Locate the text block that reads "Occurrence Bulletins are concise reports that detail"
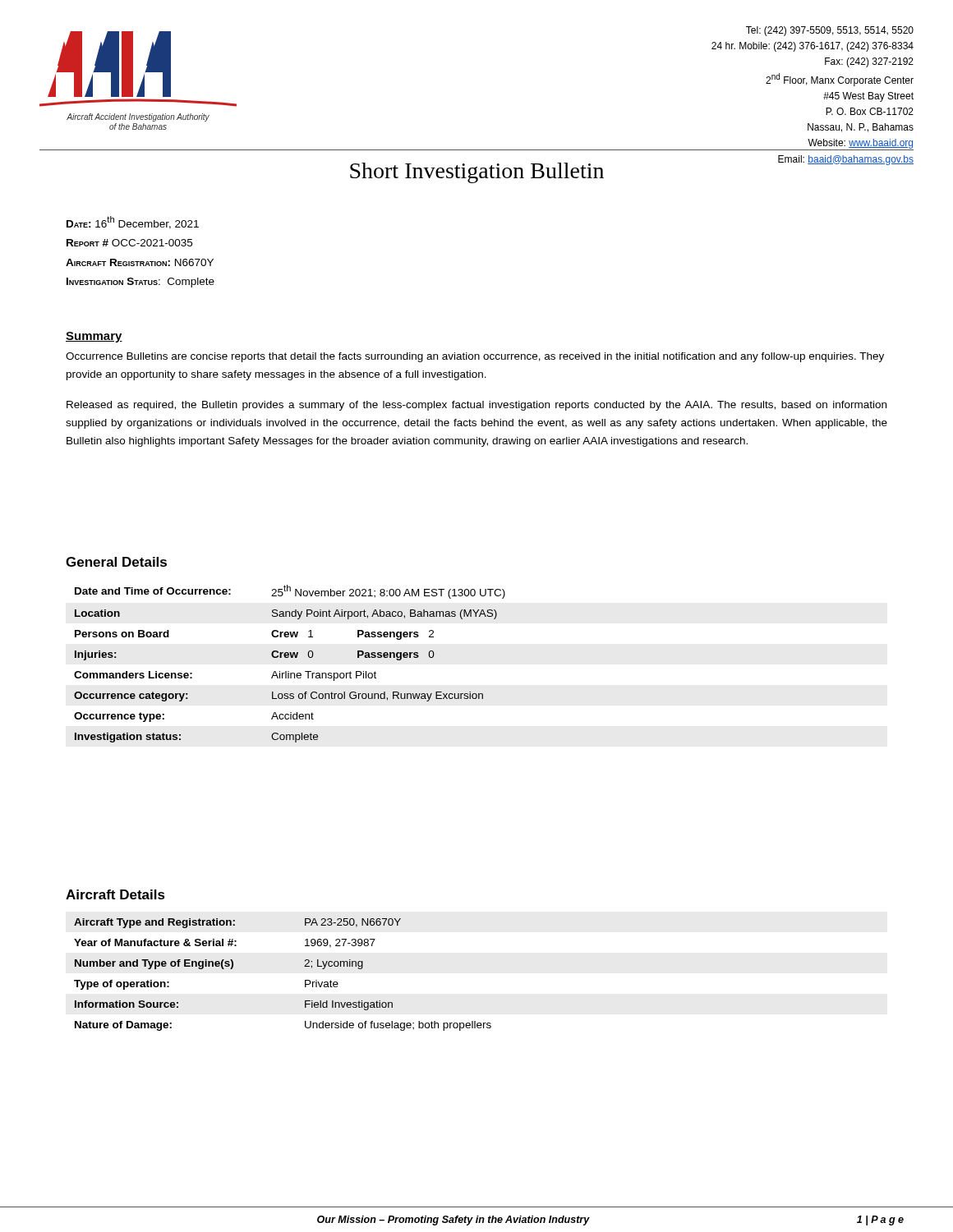This screenshot has width=953, height=1232. [475, 365]
